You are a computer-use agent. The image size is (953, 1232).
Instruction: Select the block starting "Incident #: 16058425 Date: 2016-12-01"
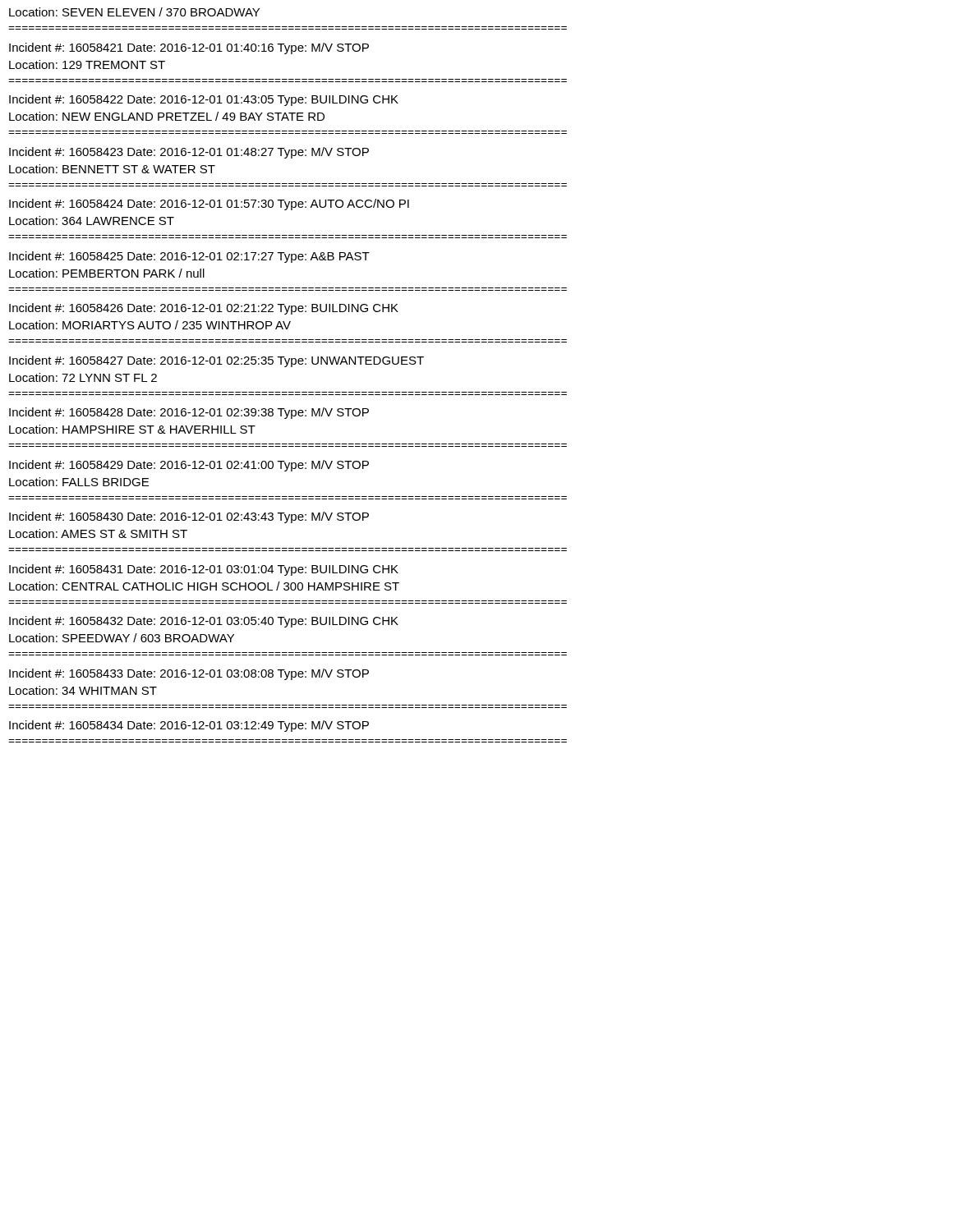pyautogui.click(x=189, y=257)
